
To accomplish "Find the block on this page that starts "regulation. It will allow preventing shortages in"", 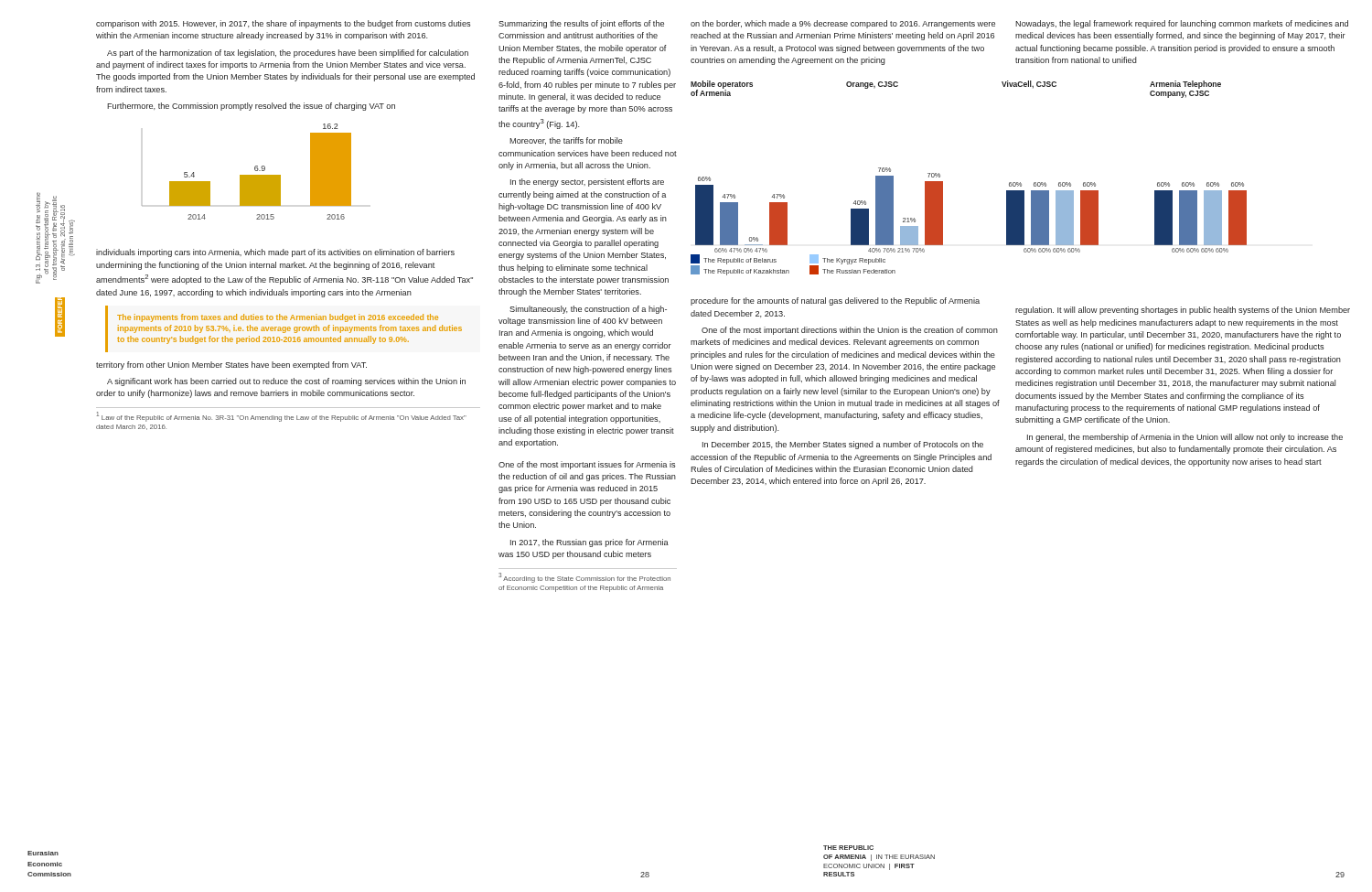I will click(1185, 387).
